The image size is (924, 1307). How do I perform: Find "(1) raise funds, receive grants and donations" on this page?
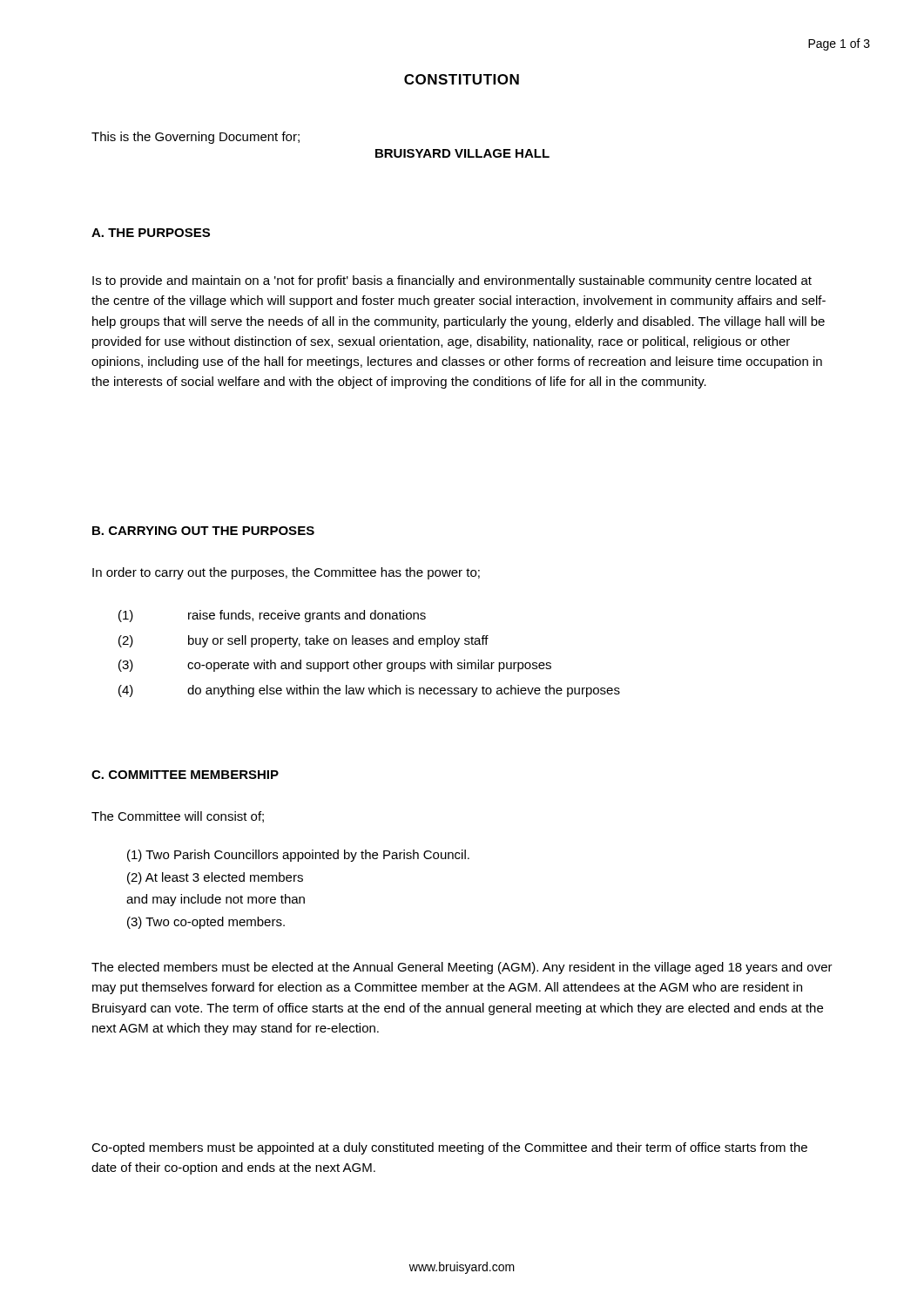coord(272,616)
